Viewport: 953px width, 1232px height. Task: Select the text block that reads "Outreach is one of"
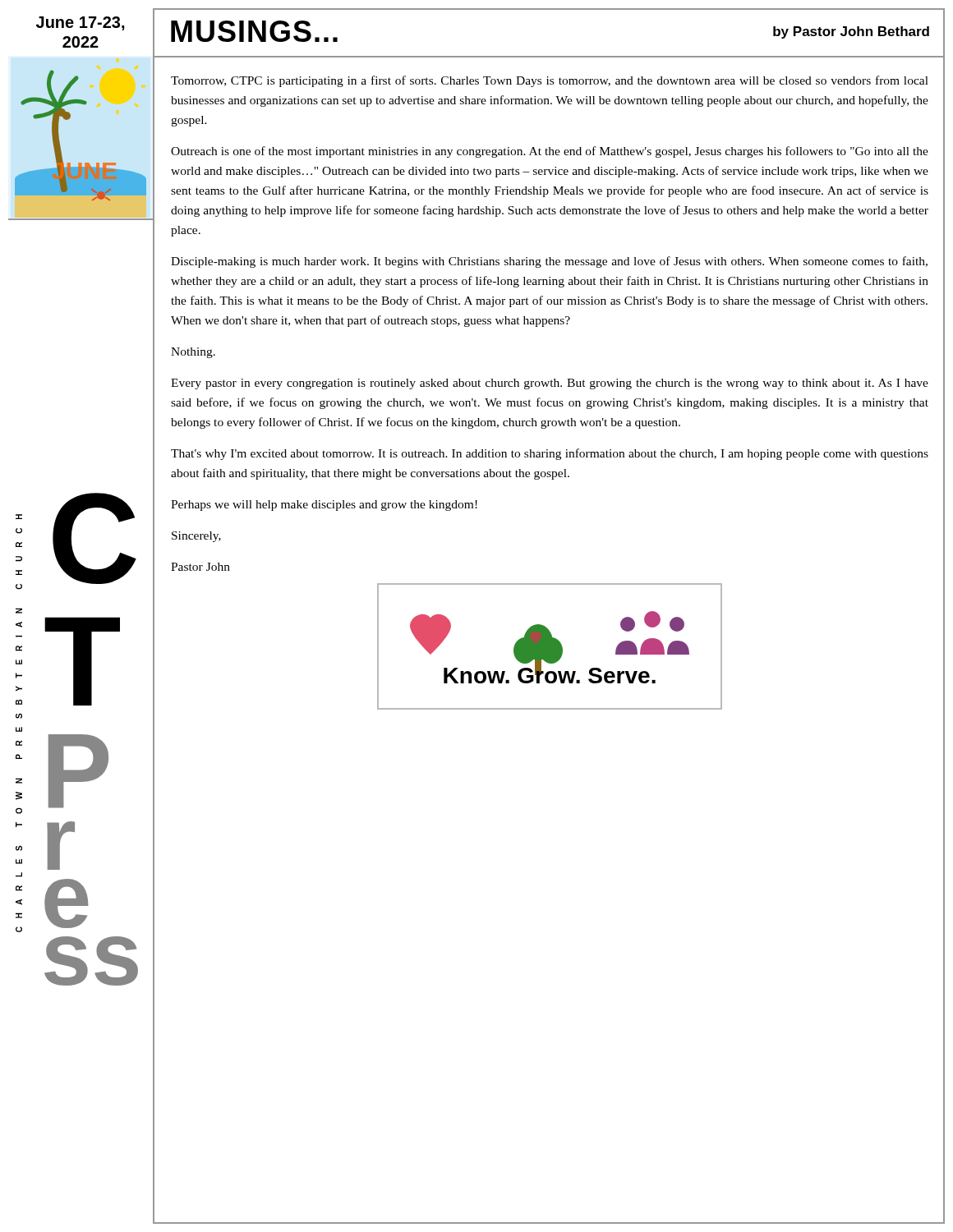(550, 191)
